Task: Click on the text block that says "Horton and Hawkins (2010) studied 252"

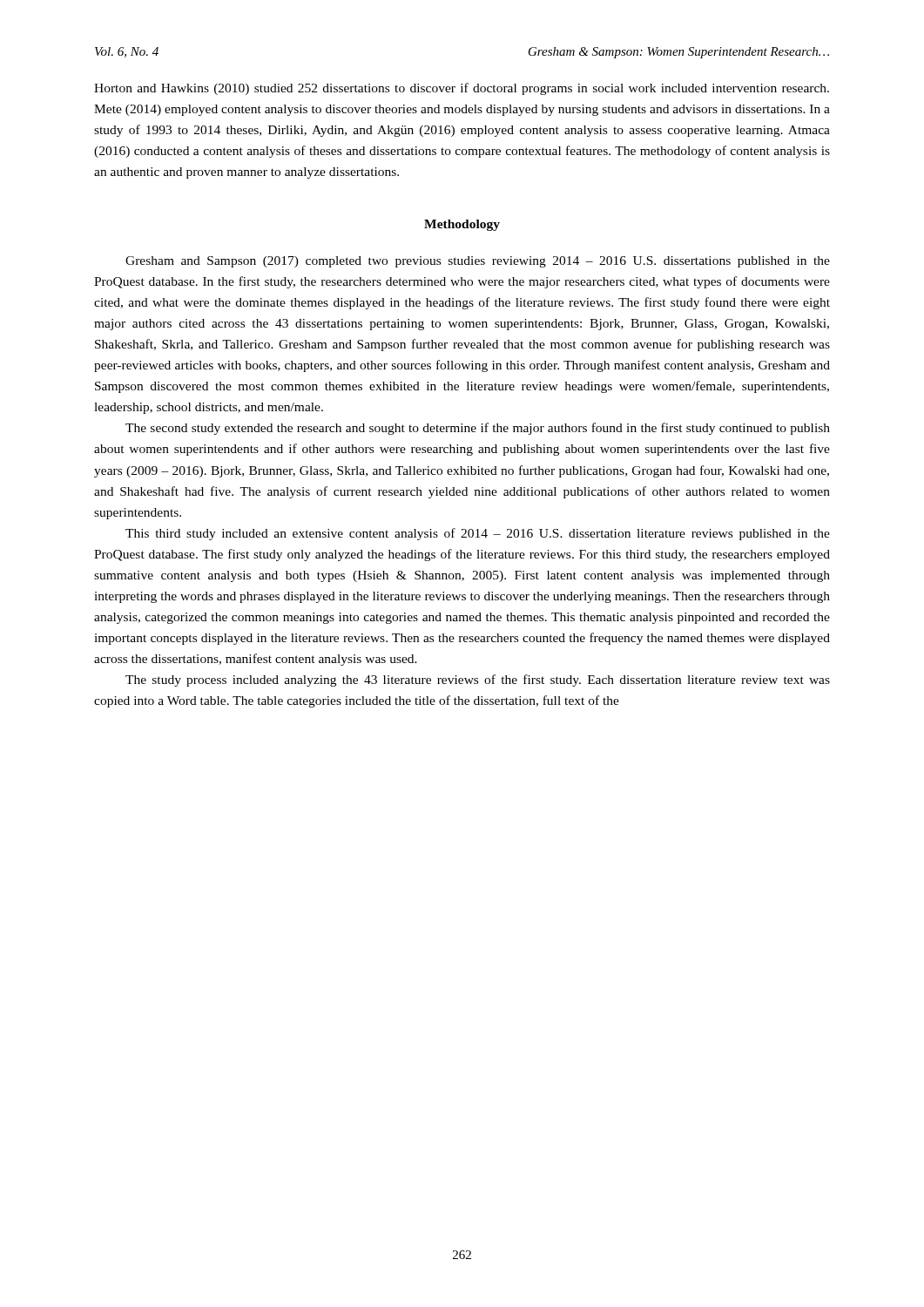Action: [x=462, y=130]
